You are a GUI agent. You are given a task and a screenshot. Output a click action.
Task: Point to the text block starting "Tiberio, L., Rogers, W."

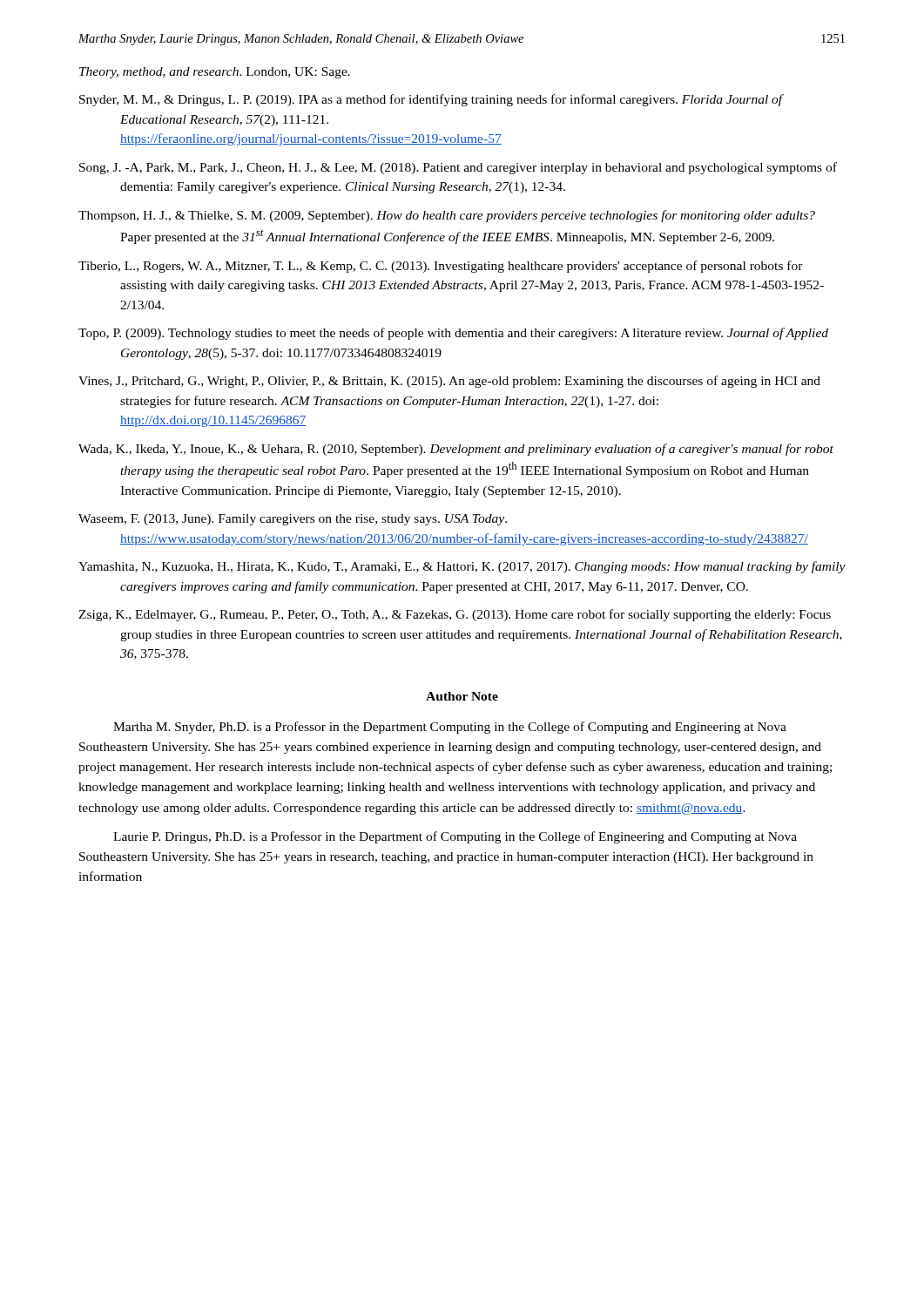click(x=451, y=285)
